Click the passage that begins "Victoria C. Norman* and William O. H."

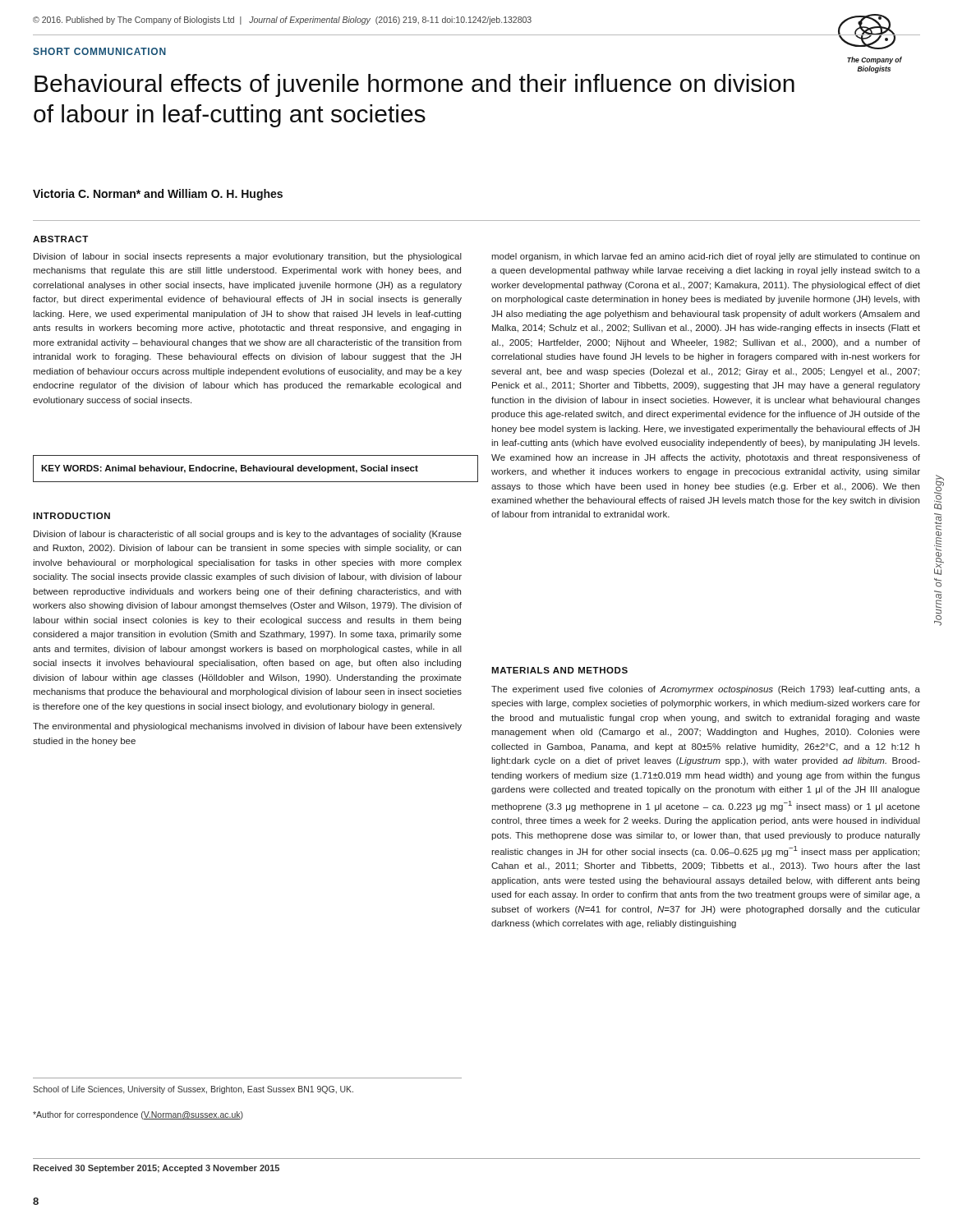[158, 194]
